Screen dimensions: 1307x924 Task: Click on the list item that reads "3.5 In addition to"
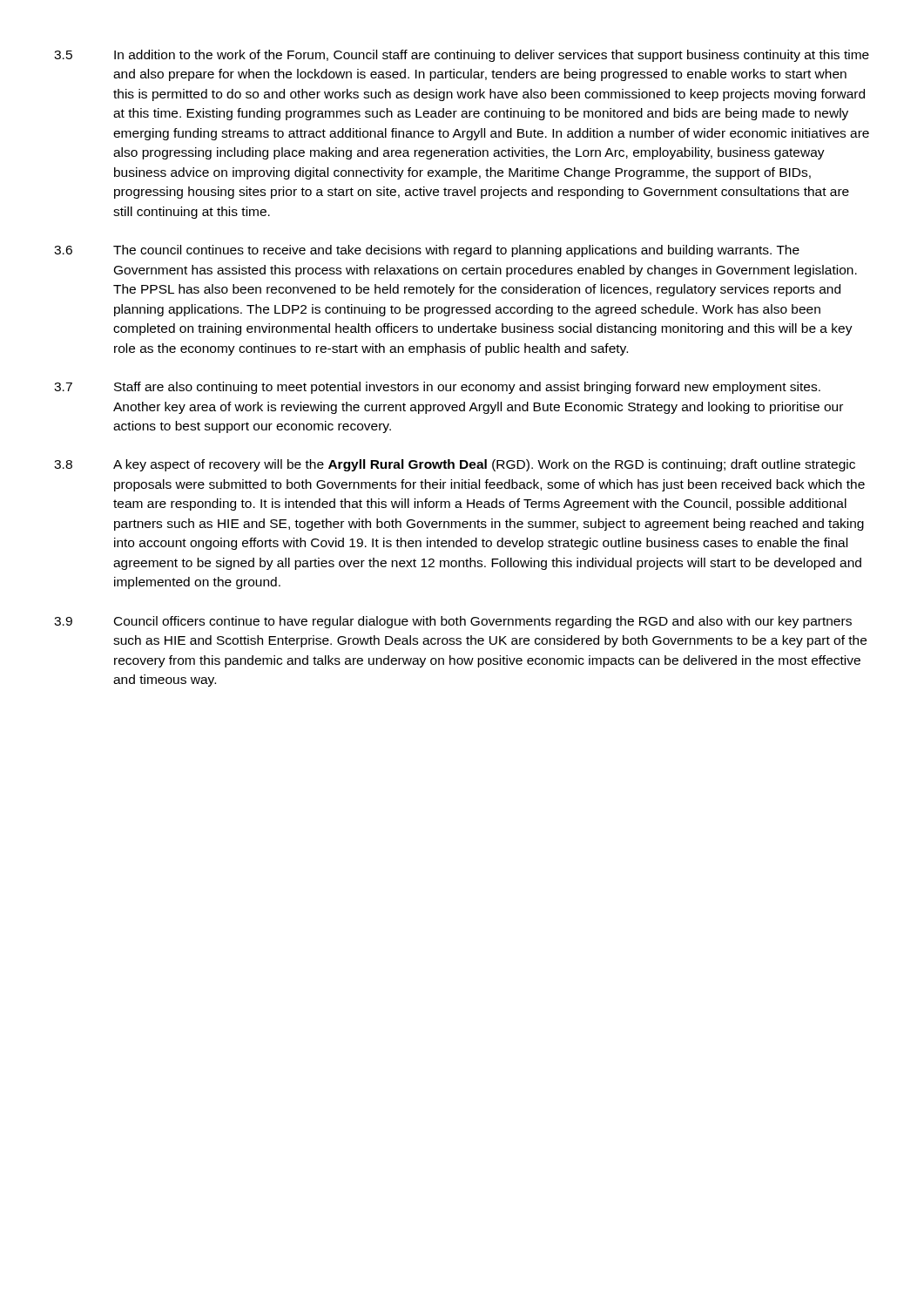pos(462,133)
